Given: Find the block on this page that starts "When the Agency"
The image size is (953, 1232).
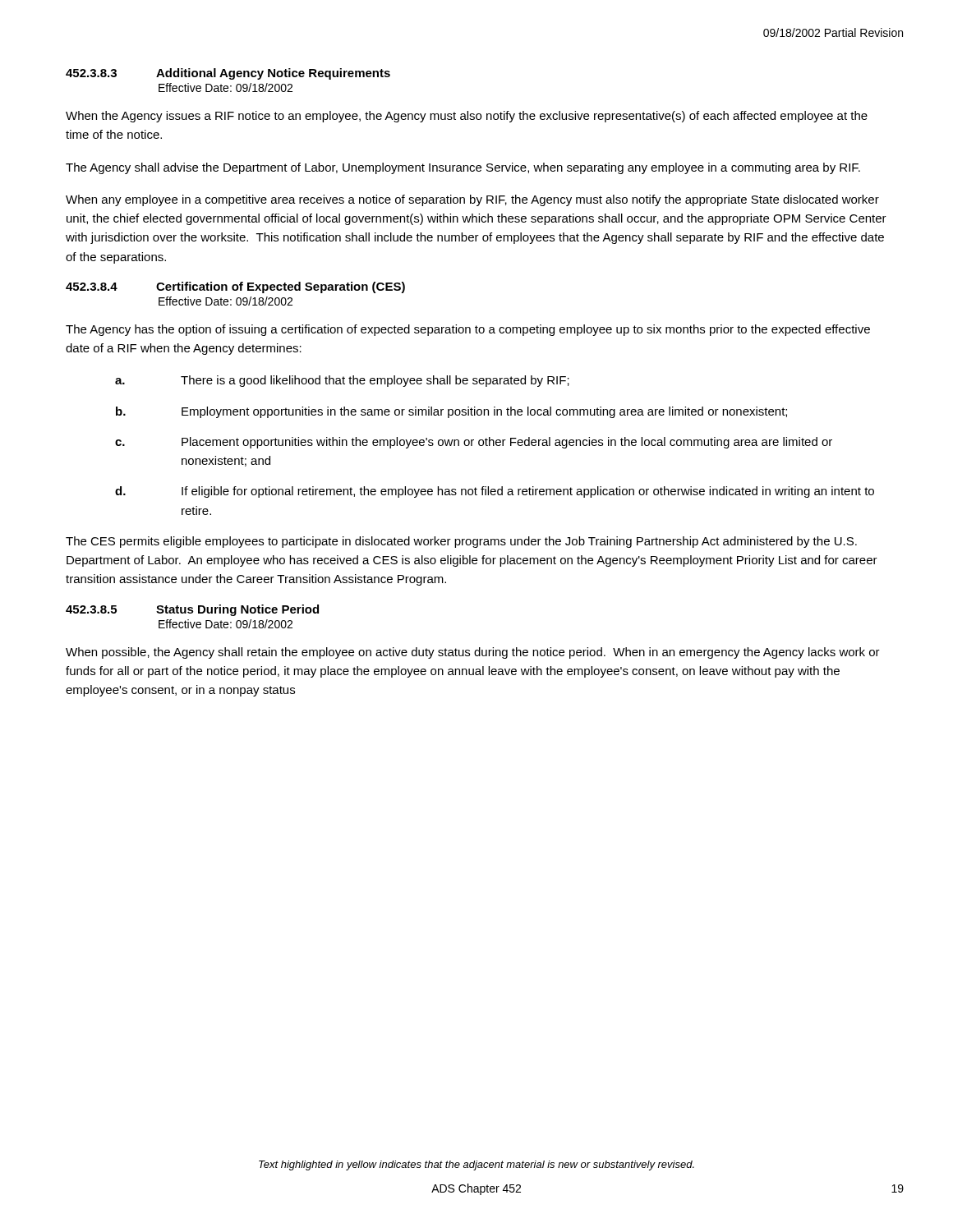Looking at the screenshot, I should (x=467, y=125).
